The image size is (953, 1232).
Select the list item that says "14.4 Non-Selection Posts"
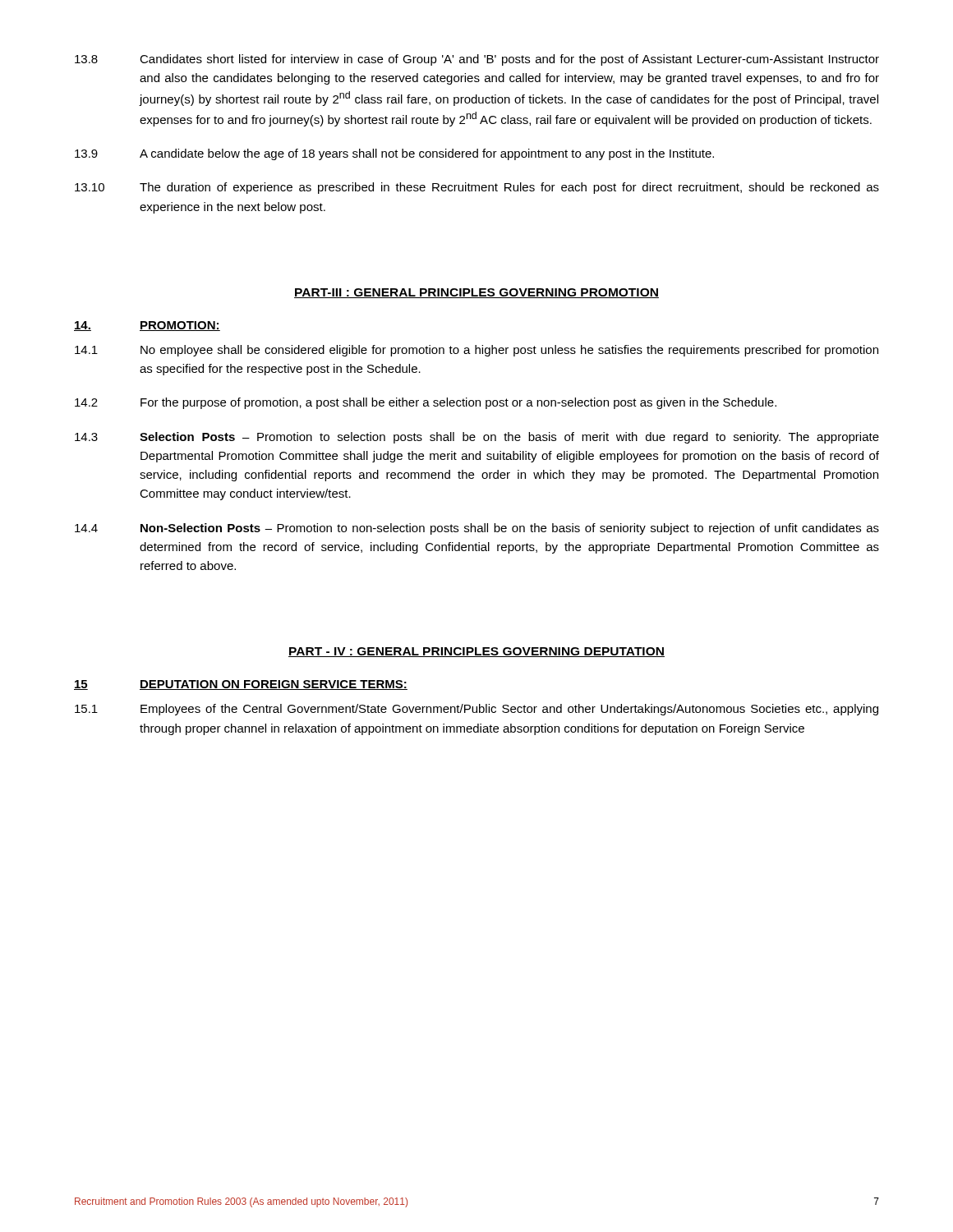tap(476, 546)
